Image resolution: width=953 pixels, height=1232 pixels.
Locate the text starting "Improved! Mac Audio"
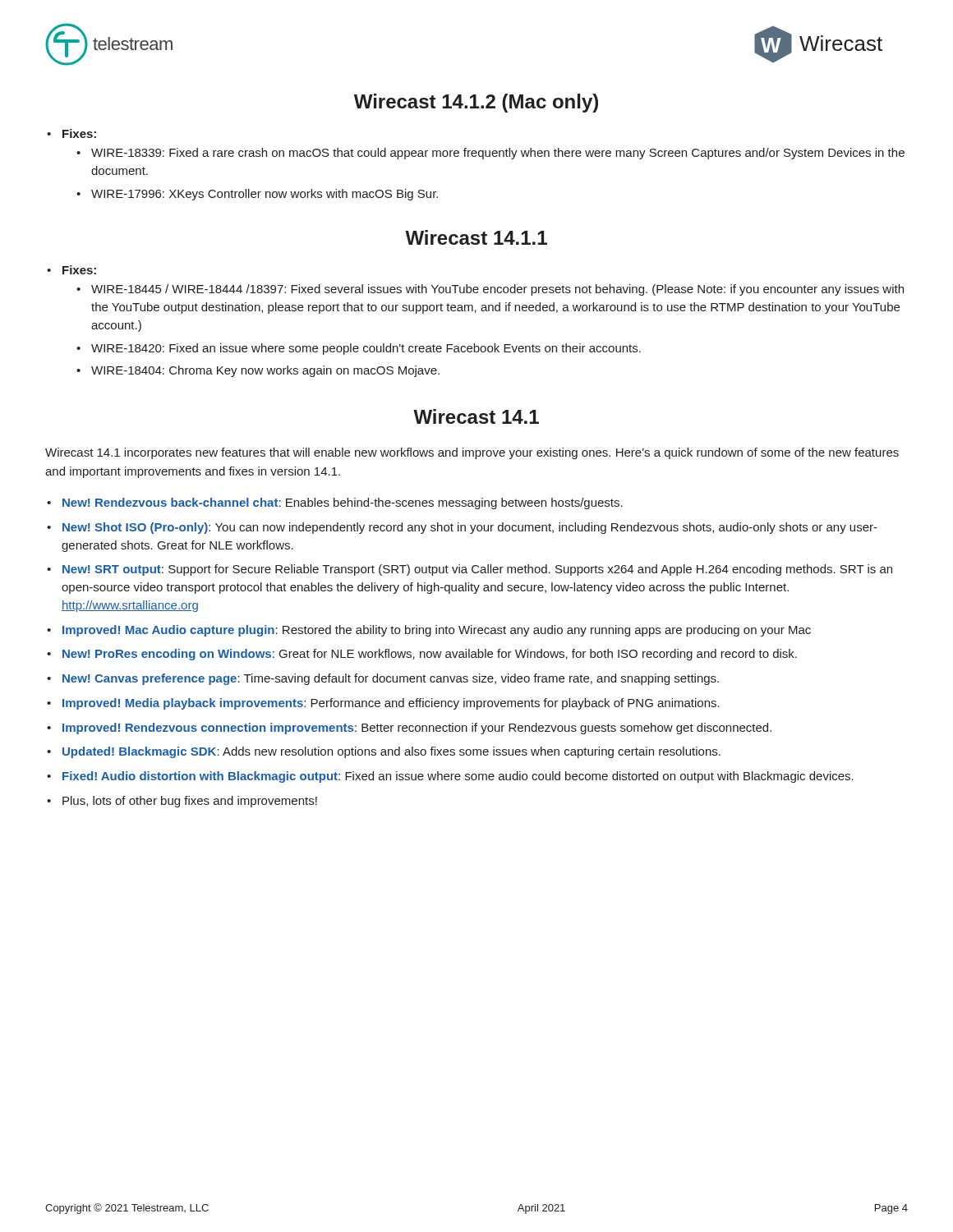436,629
